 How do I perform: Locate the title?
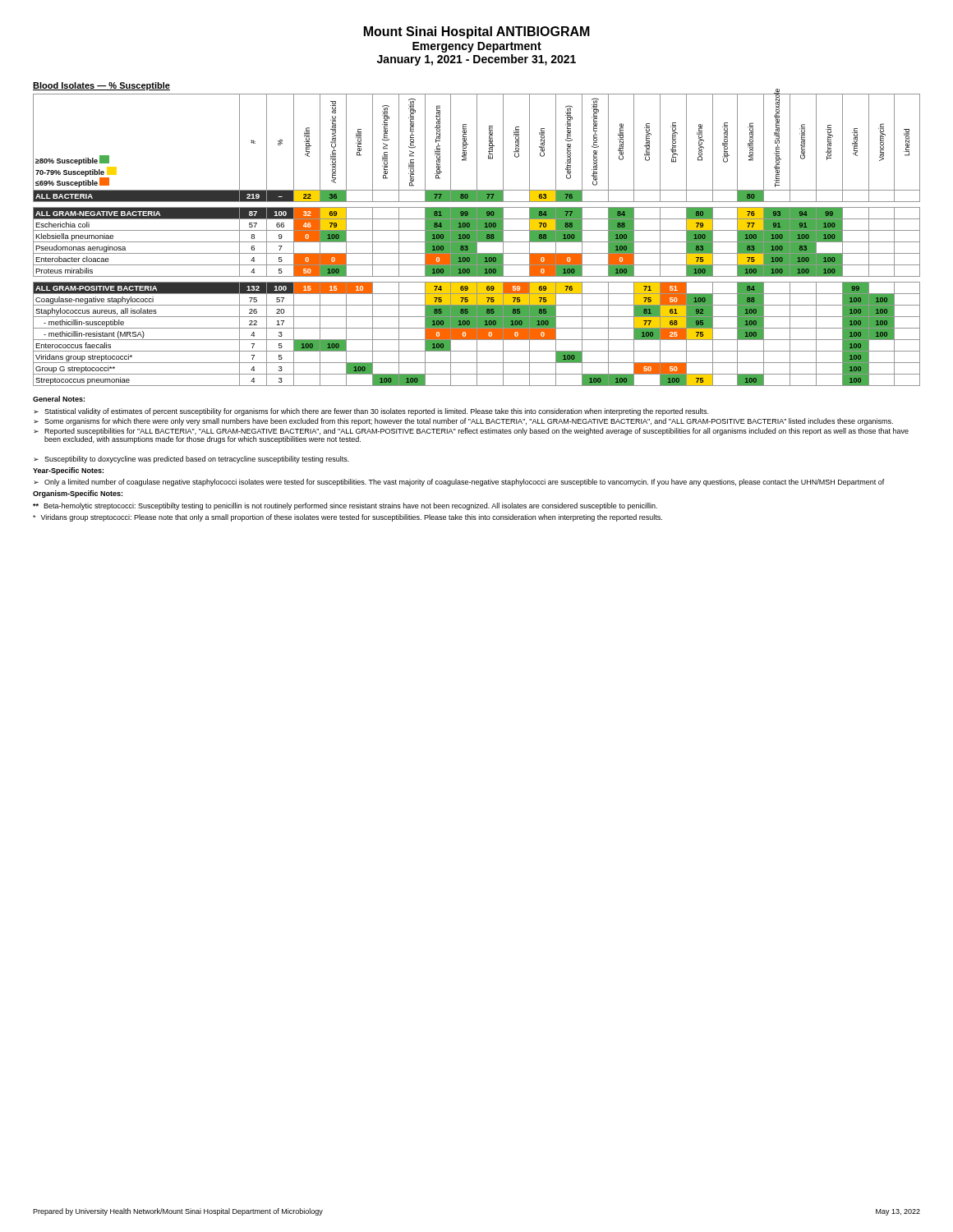[x=476, y=45]
